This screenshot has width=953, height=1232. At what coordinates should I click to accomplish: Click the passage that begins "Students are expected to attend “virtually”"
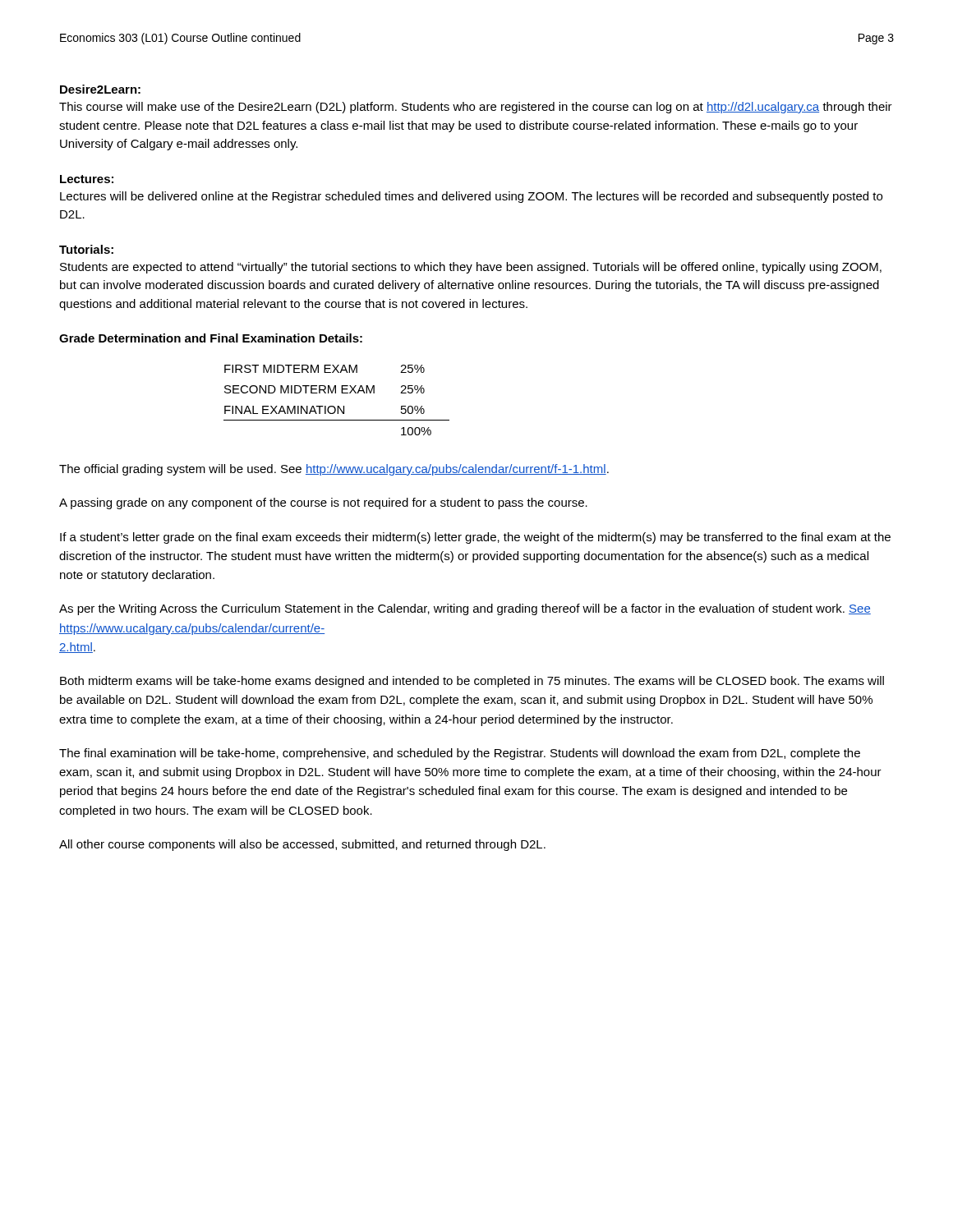coord(471,285)
